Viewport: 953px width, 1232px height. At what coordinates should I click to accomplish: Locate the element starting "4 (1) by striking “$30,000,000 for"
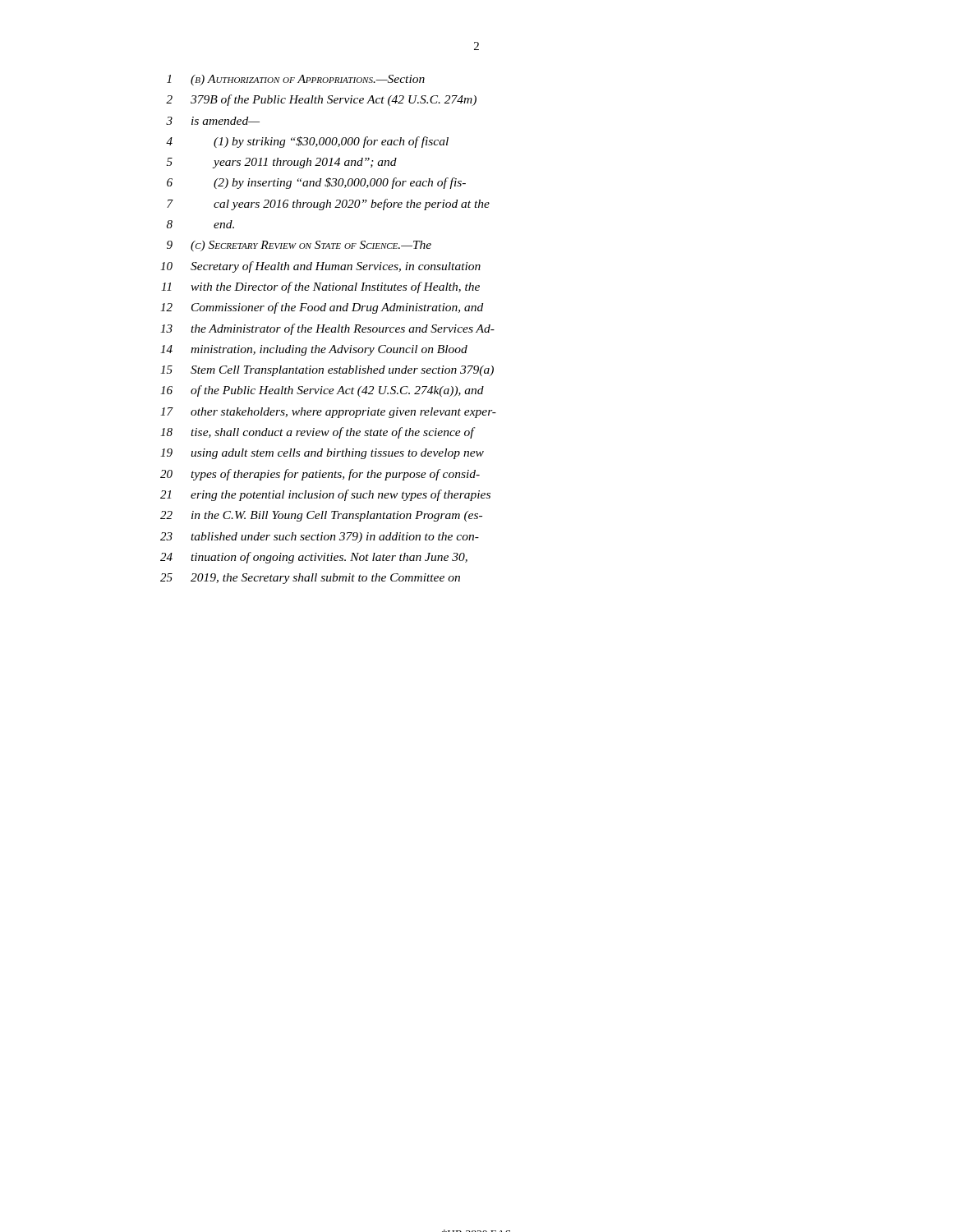(x=307, y=142)
